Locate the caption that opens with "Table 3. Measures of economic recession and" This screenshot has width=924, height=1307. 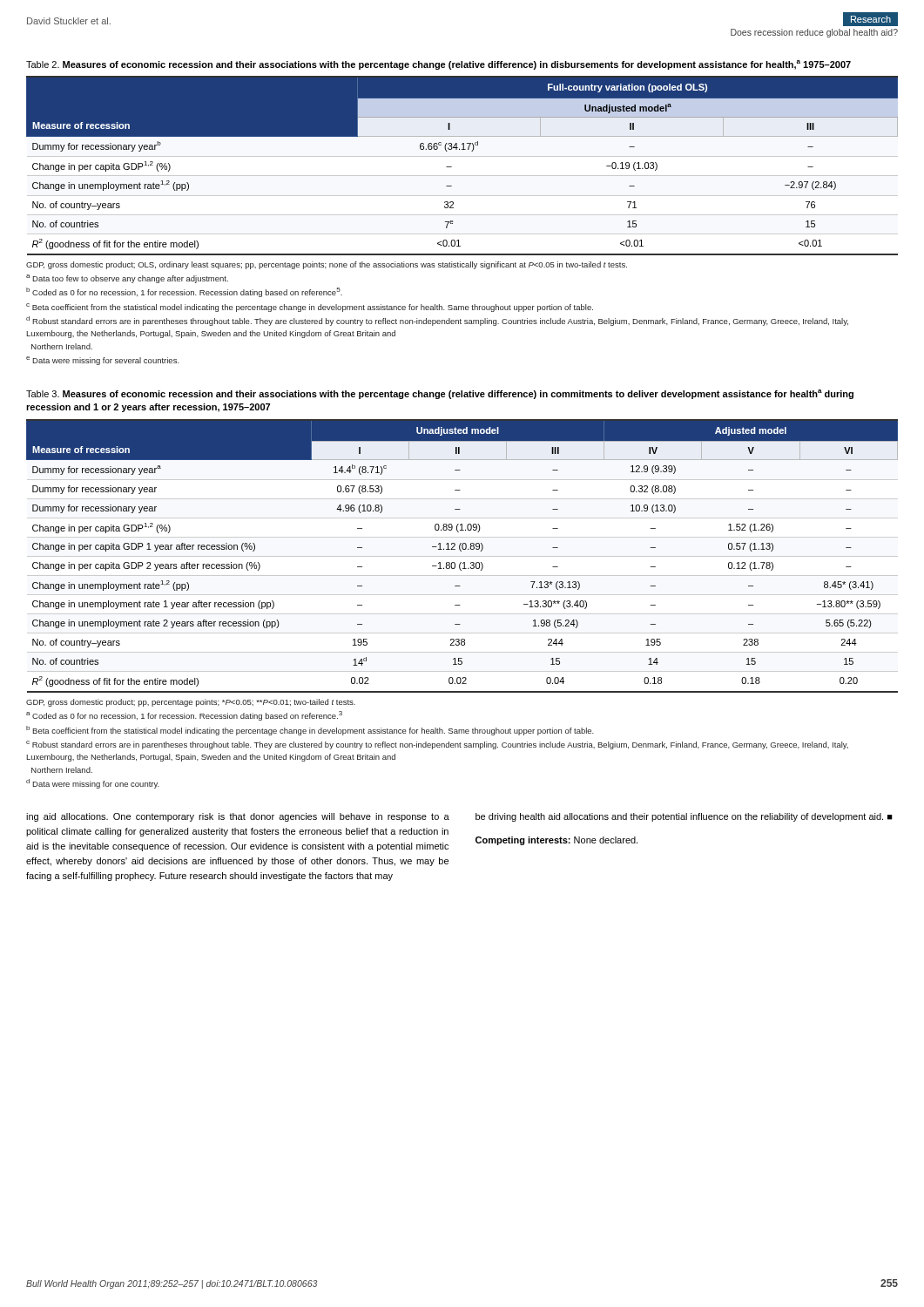[x=440, y=400]
